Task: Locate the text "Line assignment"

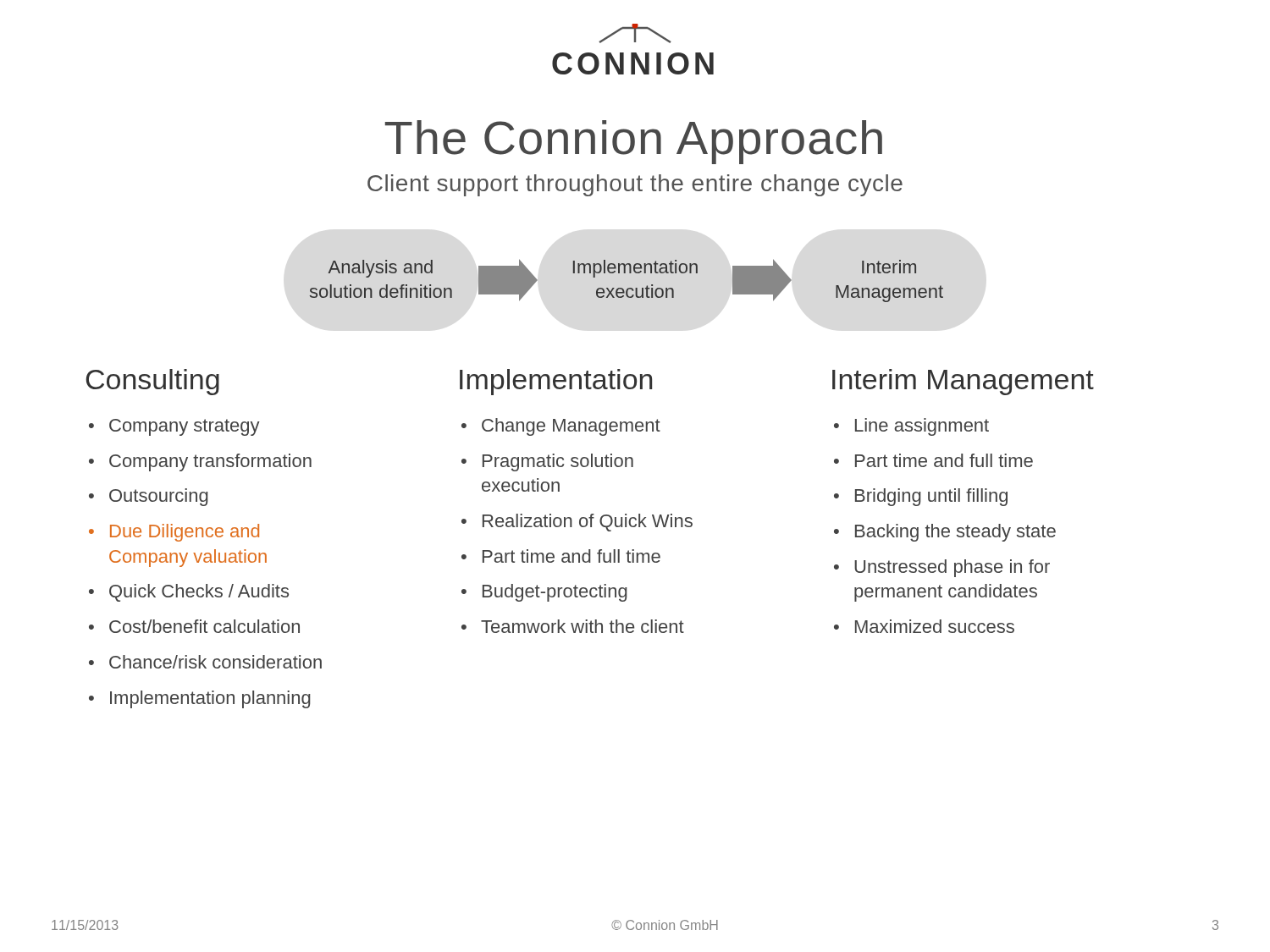Action: tap(921, 425)
